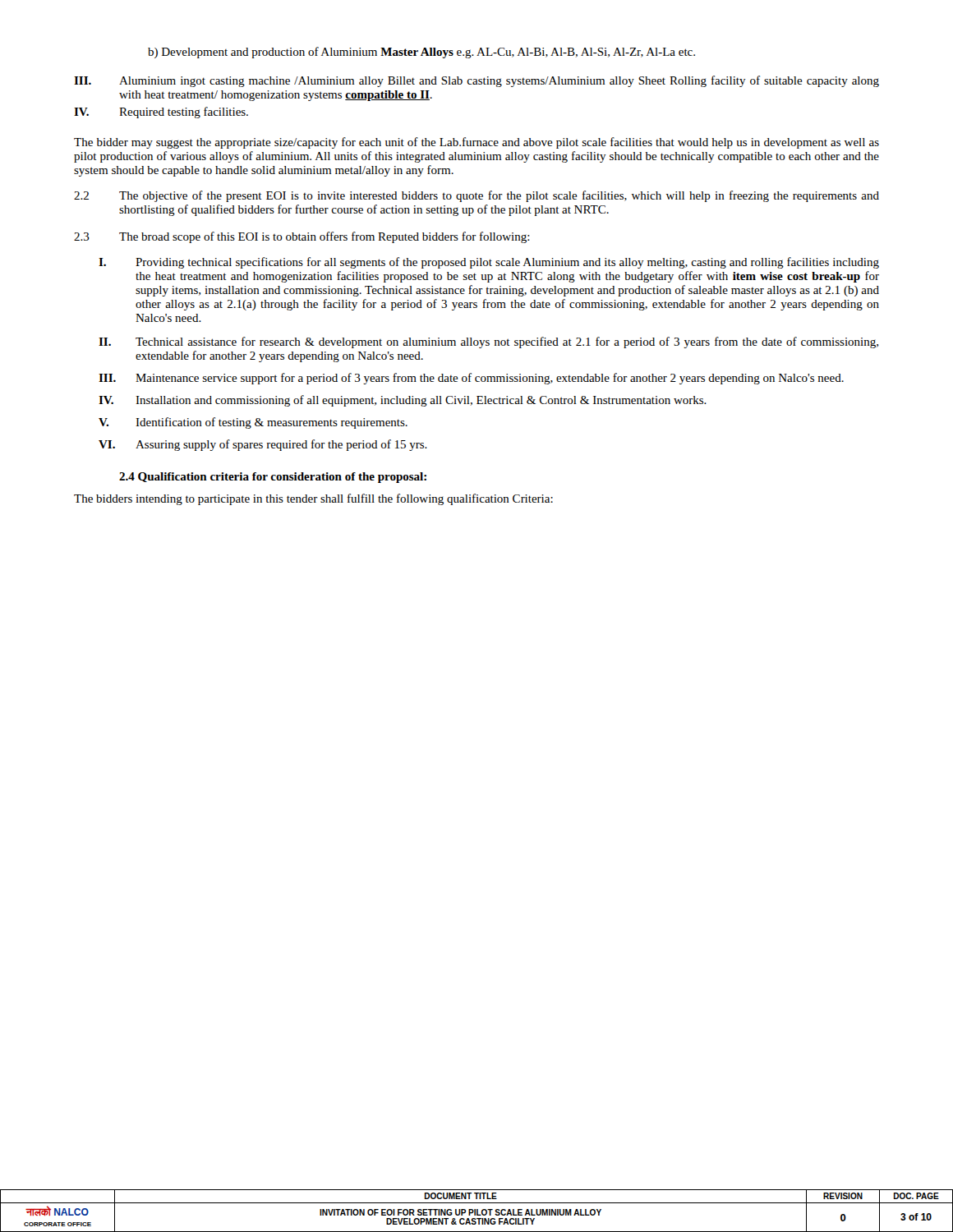Select the passage starting "III. Maintenance service support for a period"
The image size is (953, 1232).
[489, 378]
